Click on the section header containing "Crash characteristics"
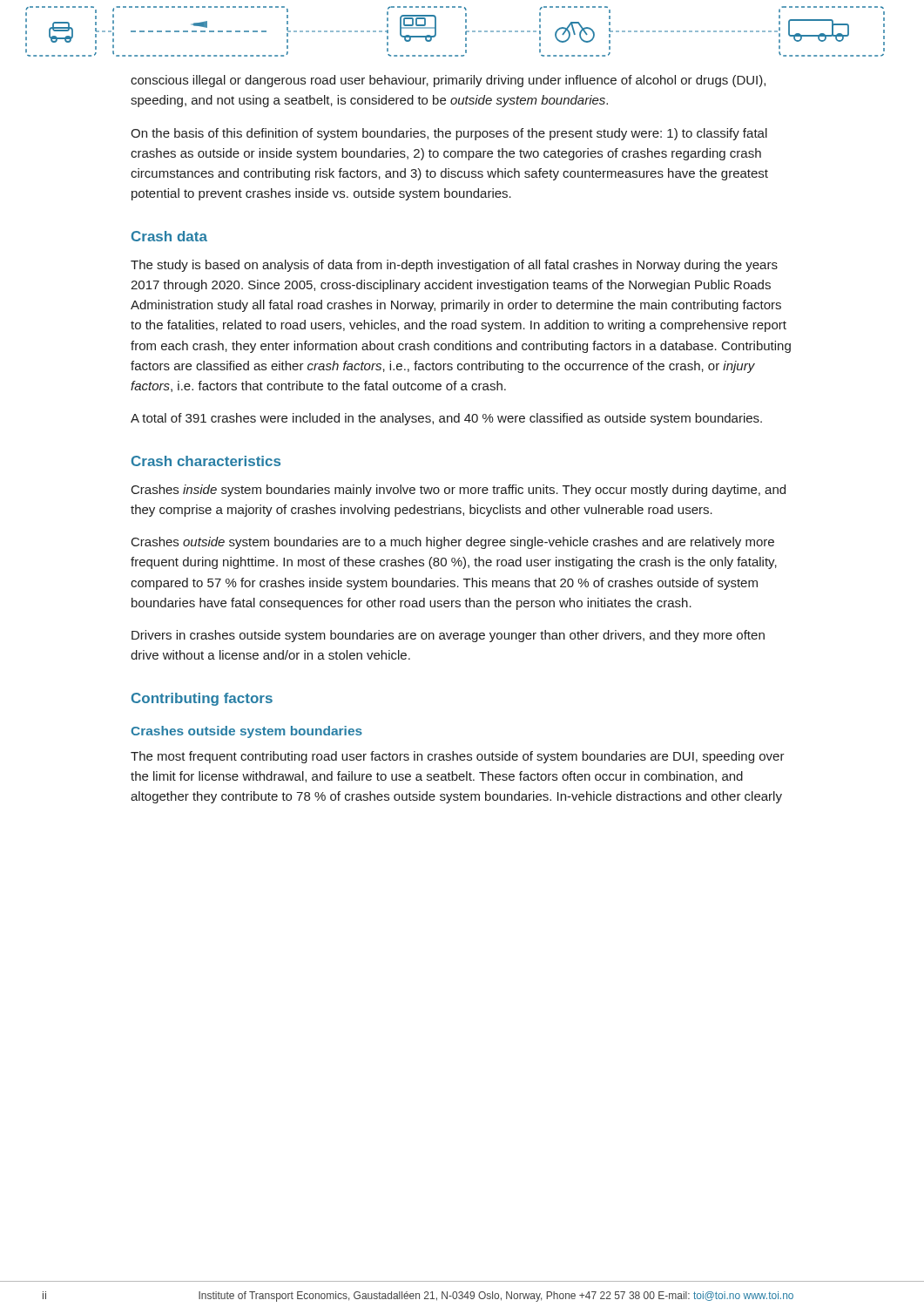The height and width of the screenshot is (1307, 924). (x=206, y=461)
